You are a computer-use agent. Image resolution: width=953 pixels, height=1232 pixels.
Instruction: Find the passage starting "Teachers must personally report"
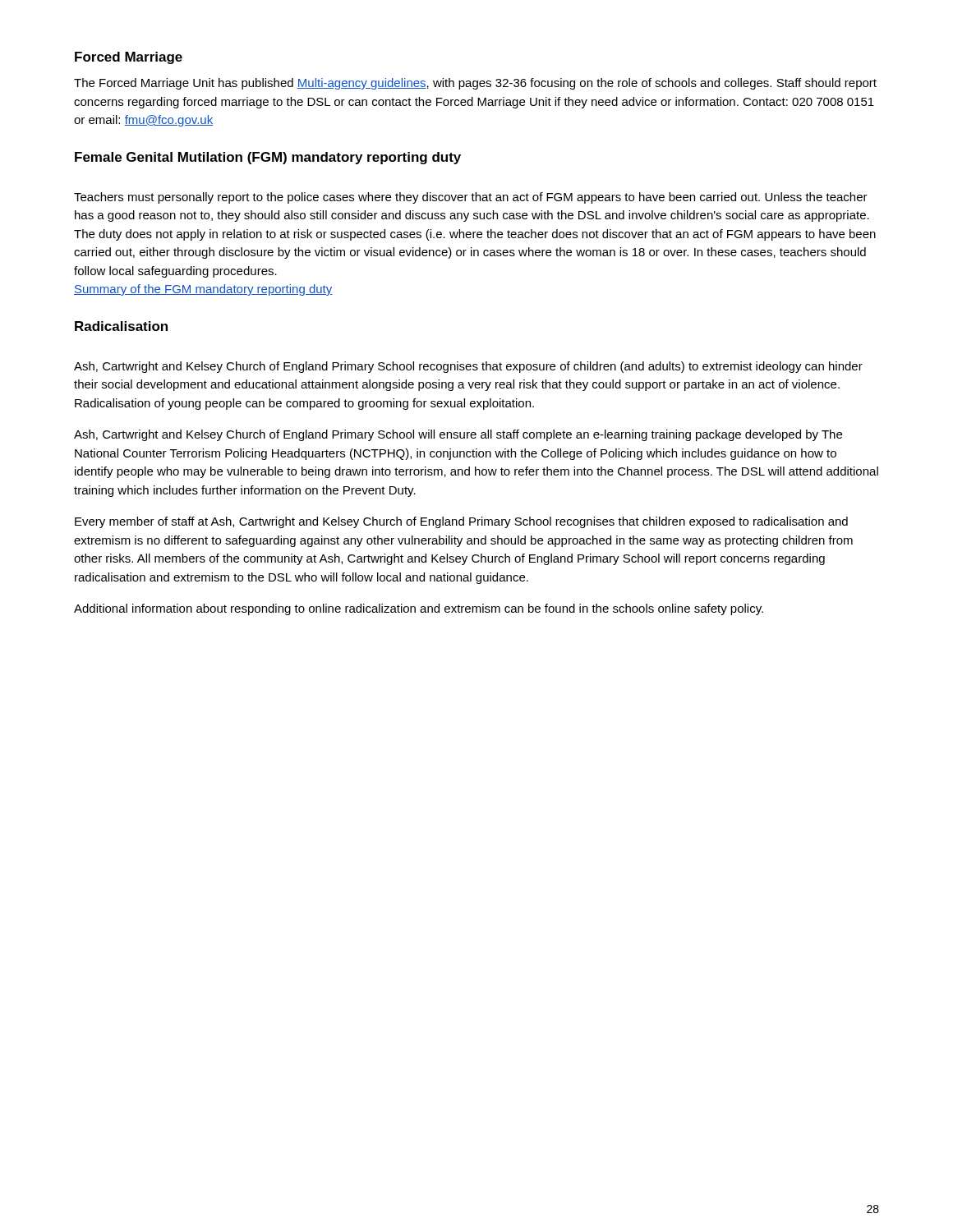(x=475, y=243)
